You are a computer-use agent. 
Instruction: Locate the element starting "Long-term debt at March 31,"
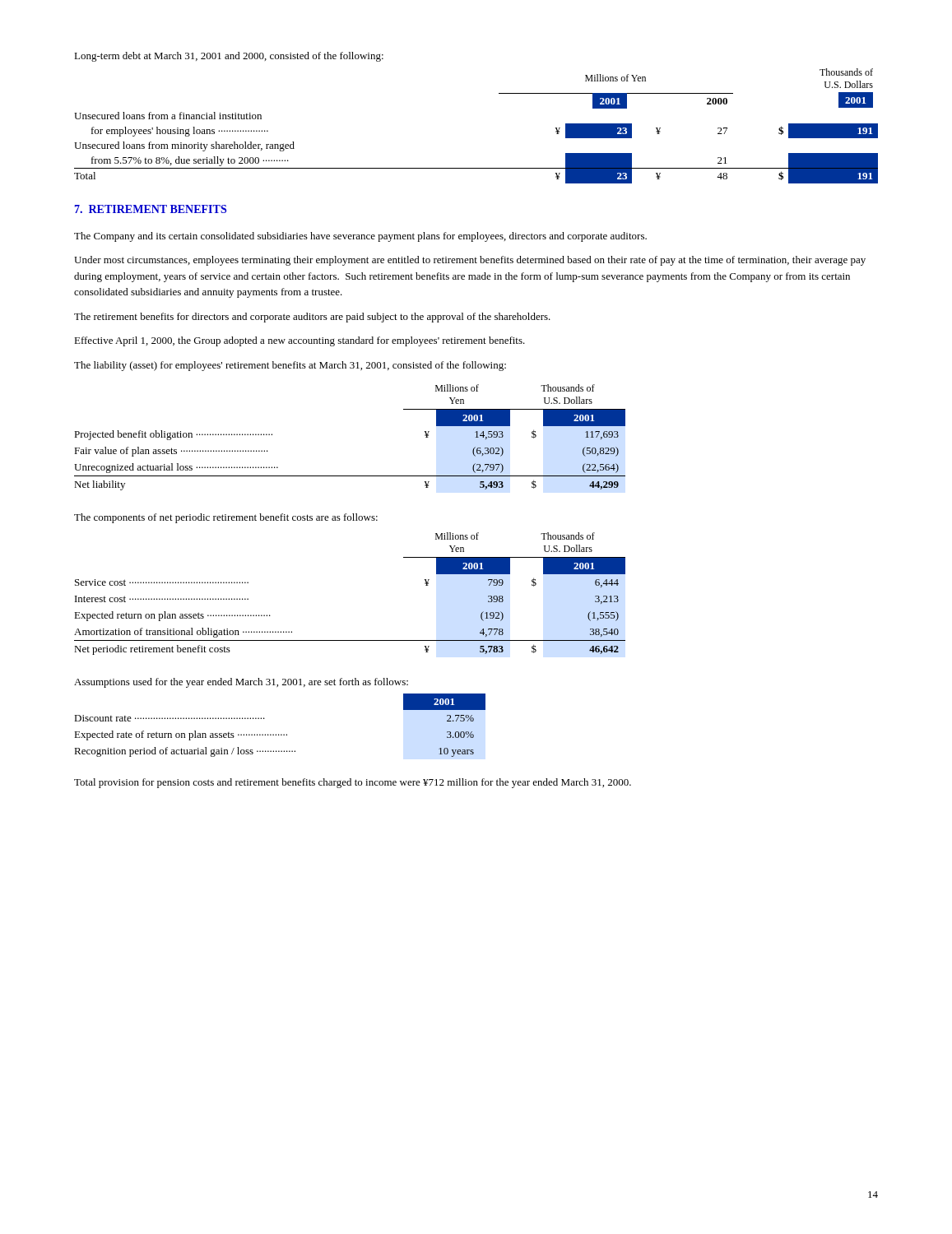click(229, 56)
